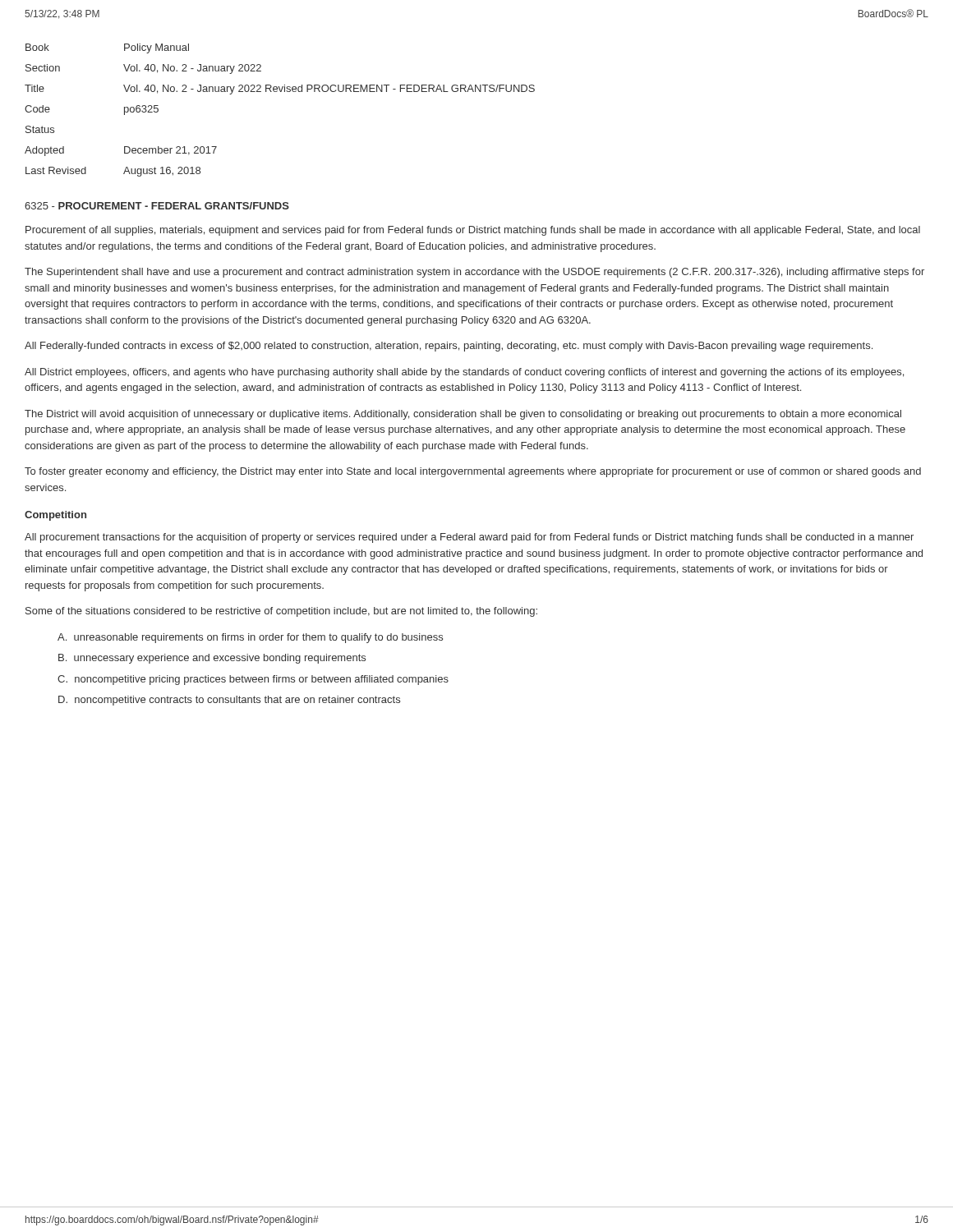Screen dimensions: 1232x953
Task: Point to the block beginning "All procurement transactions for the acquisition of"
Action: pos(474,561)
